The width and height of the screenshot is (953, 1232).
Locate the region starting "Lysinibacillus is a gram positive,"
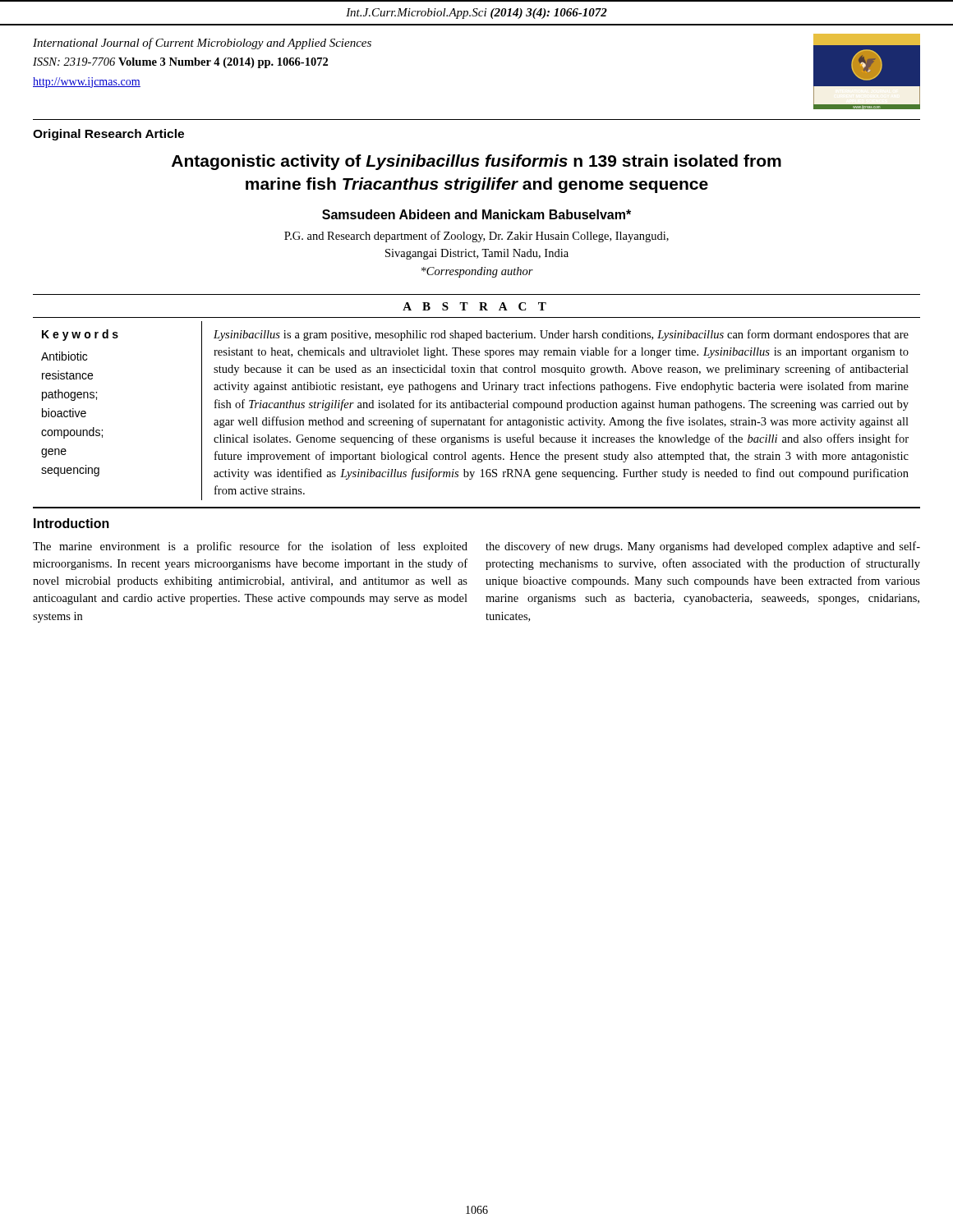[x=561, y=412]
